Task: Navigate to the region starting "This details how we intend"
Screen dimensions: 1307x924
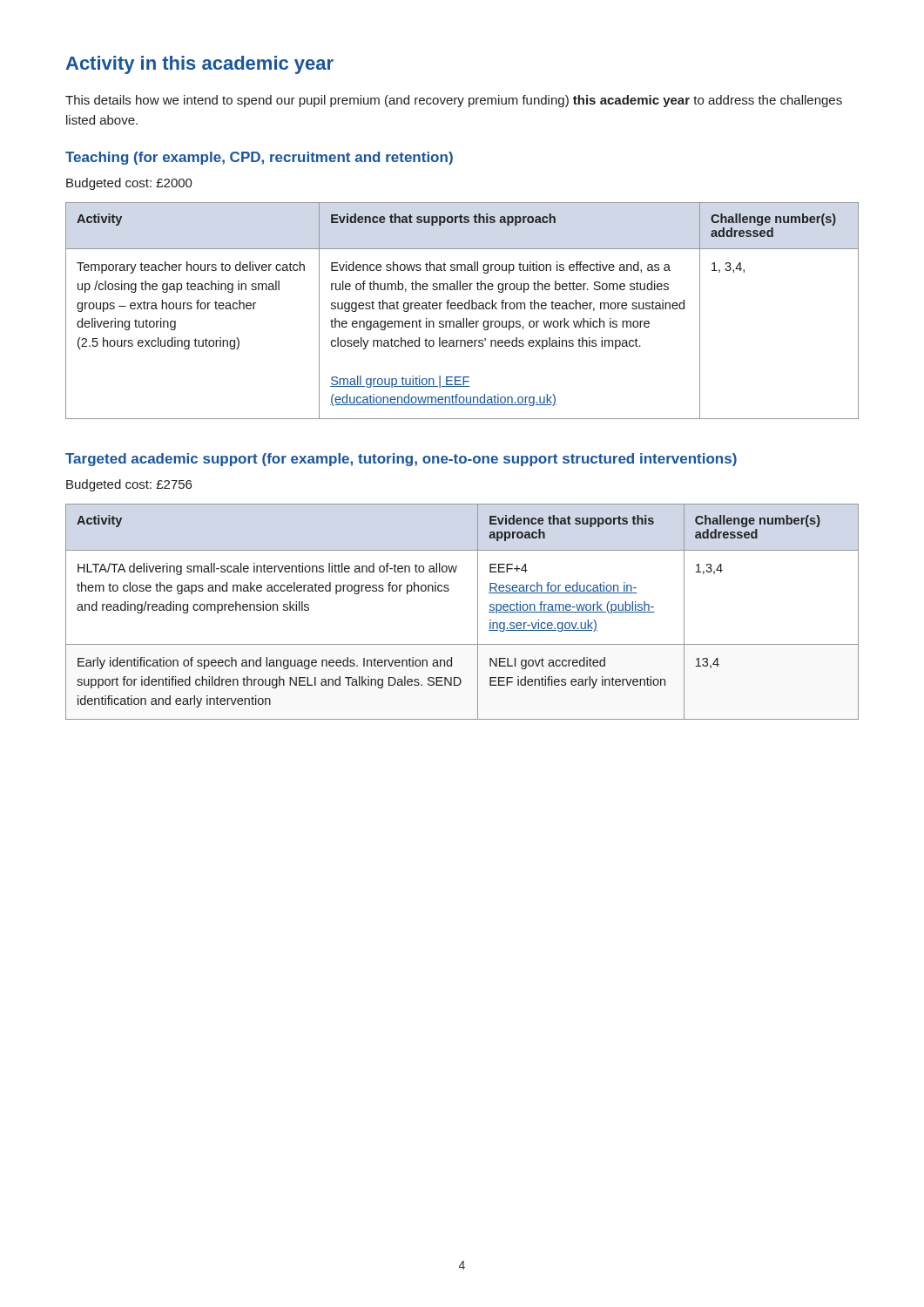Action: [x=454, y=110]
